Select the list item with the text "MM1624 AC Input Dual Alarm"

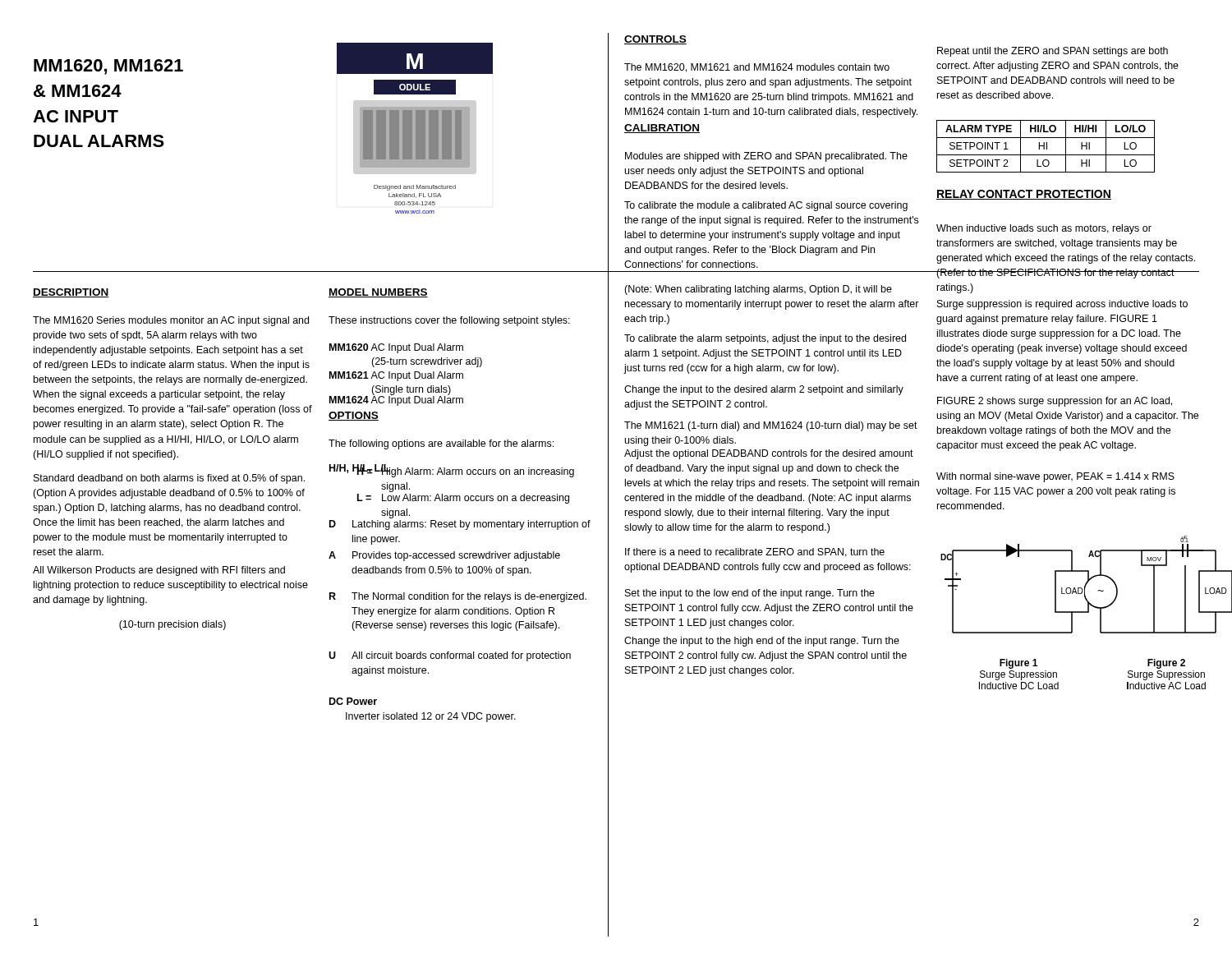(x=460, y=400)
